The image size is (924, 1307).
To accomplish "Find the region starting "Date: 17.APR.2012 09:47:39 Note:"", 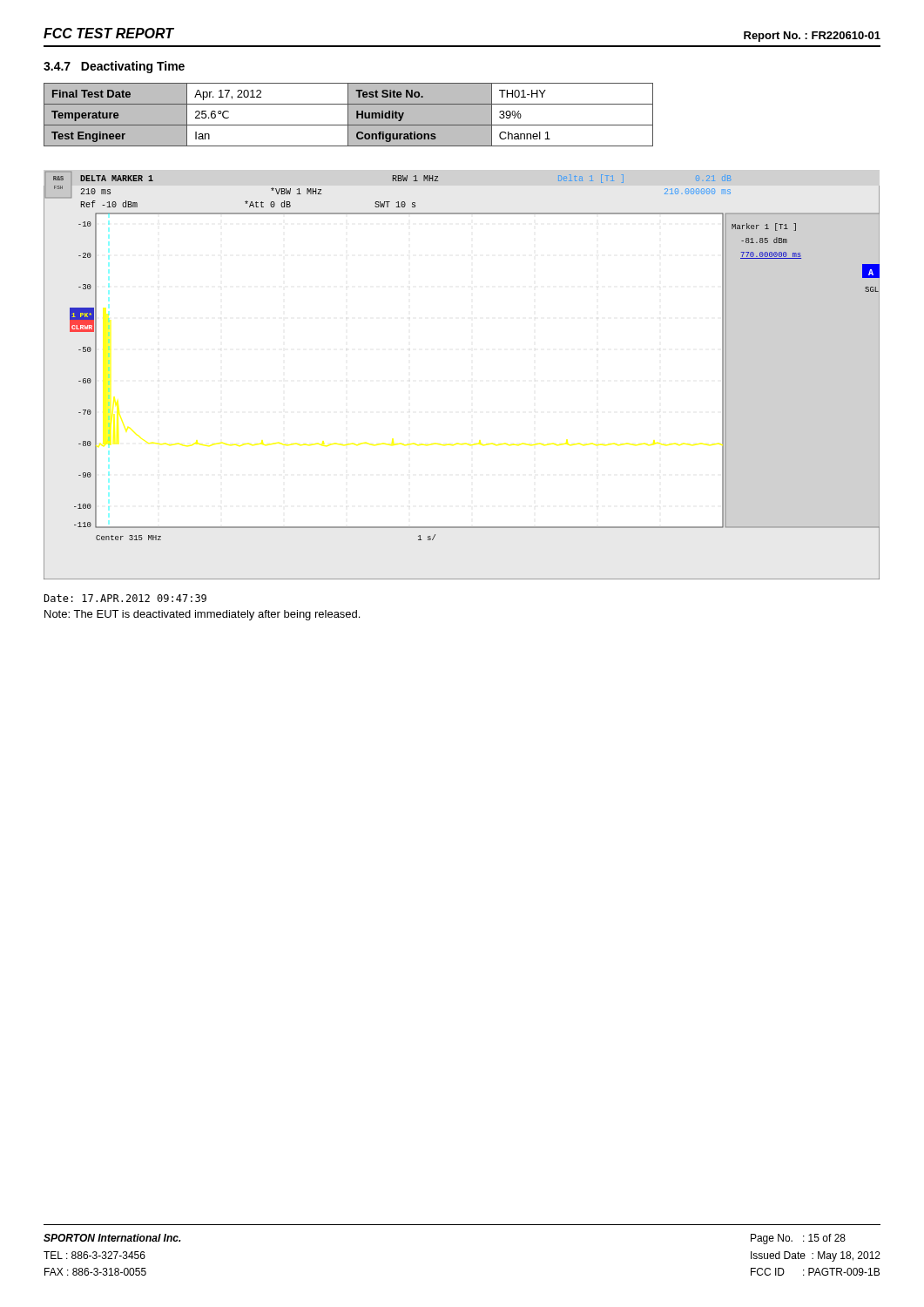I will pos(202,606).
